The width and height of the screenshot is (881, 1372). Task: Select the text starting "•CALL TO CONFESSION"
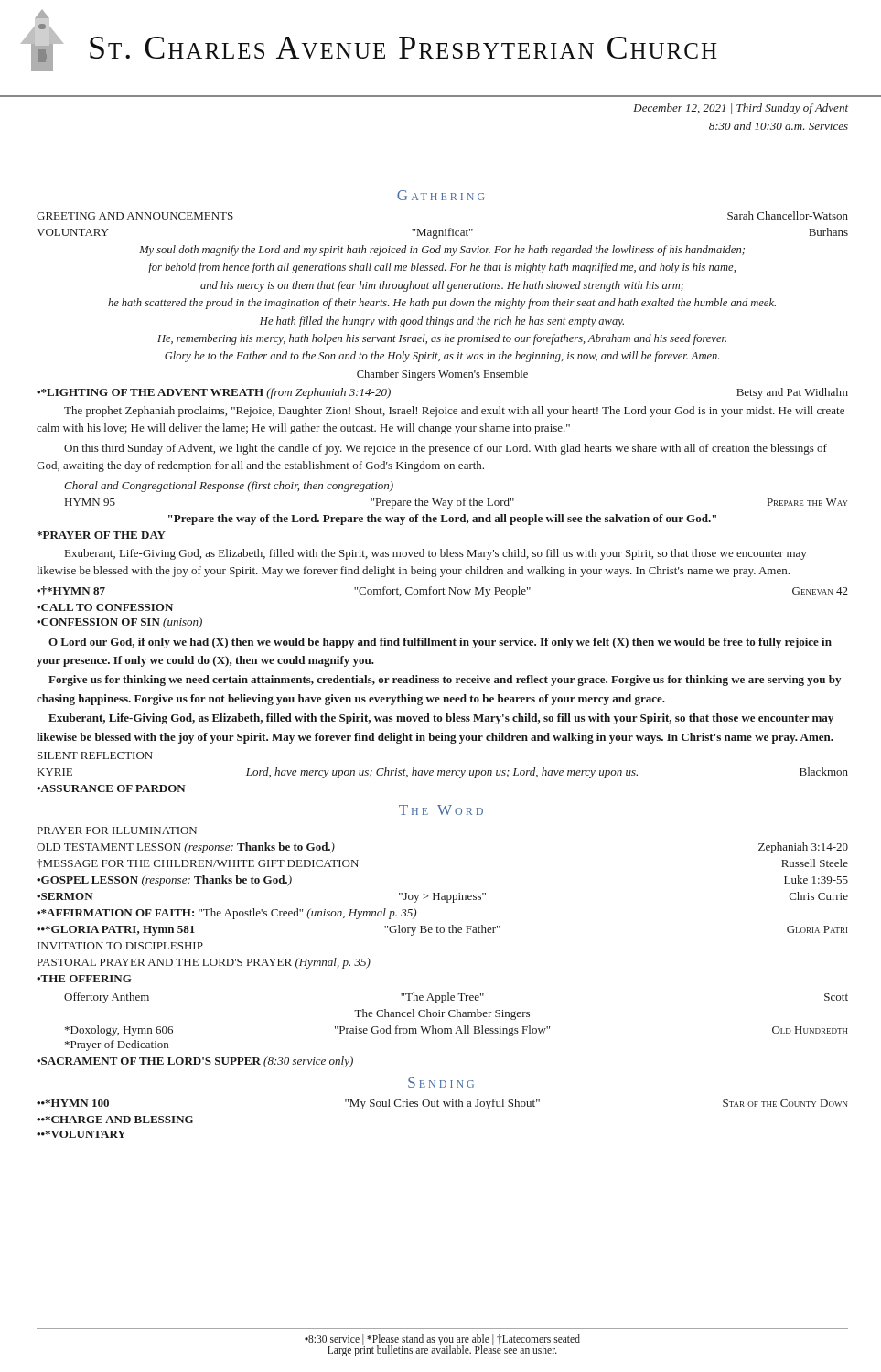(105, 607)
